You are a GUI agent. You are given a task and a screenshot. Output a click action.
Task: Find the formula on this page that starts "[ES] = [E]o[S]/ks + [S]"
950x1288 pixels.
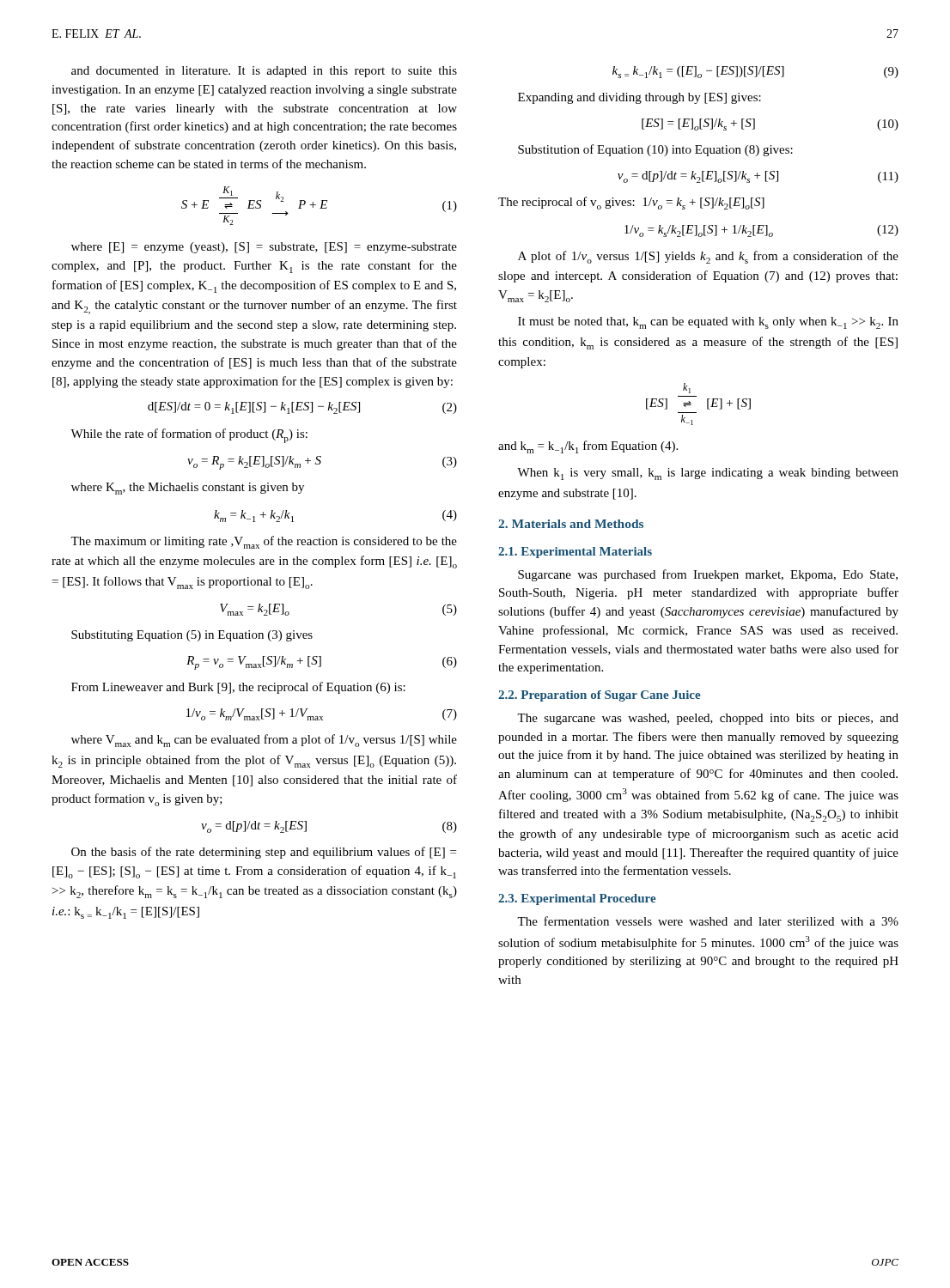coord(700,124)
